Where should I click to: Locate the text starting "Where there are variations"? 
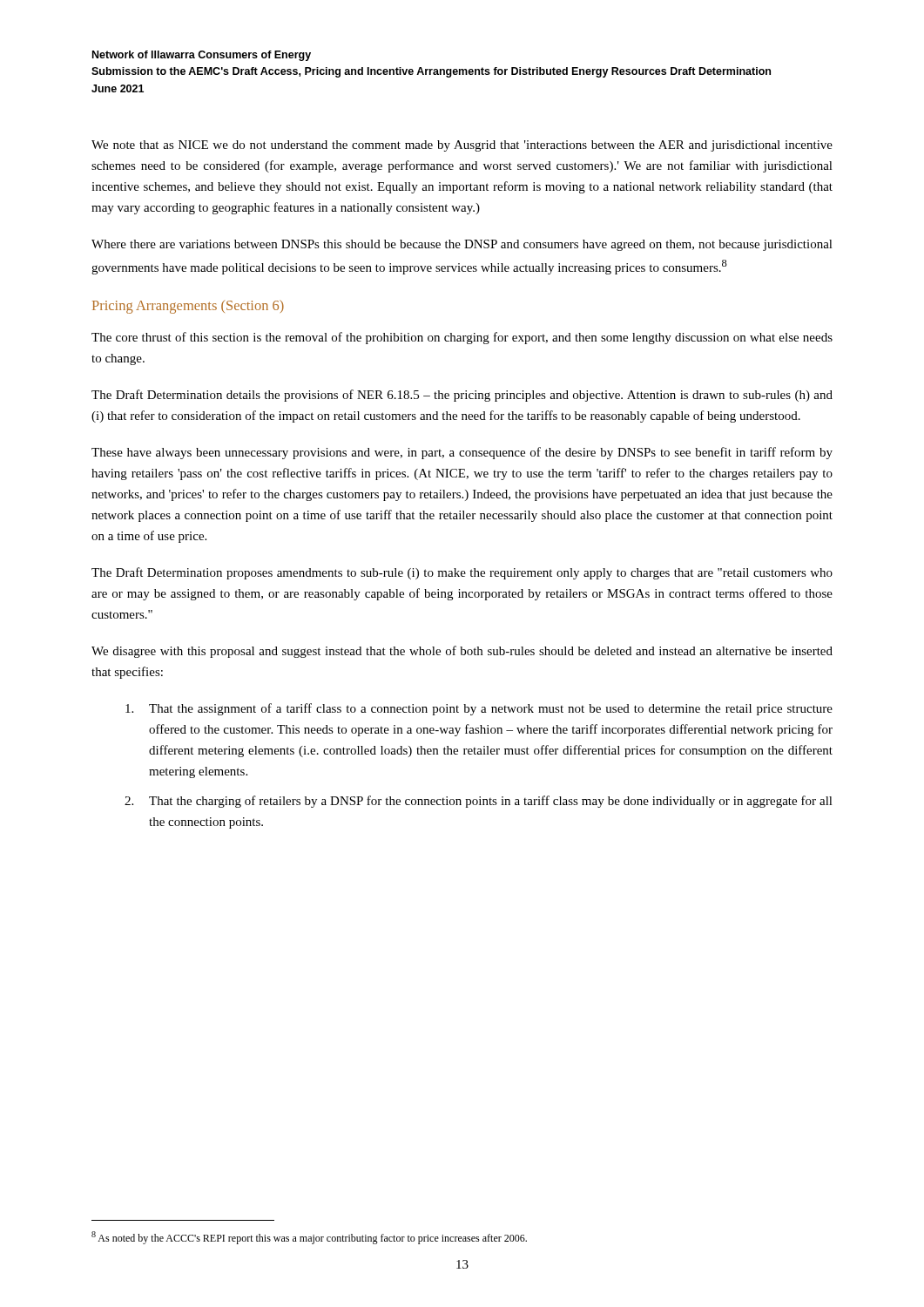(x=462, y=256)
